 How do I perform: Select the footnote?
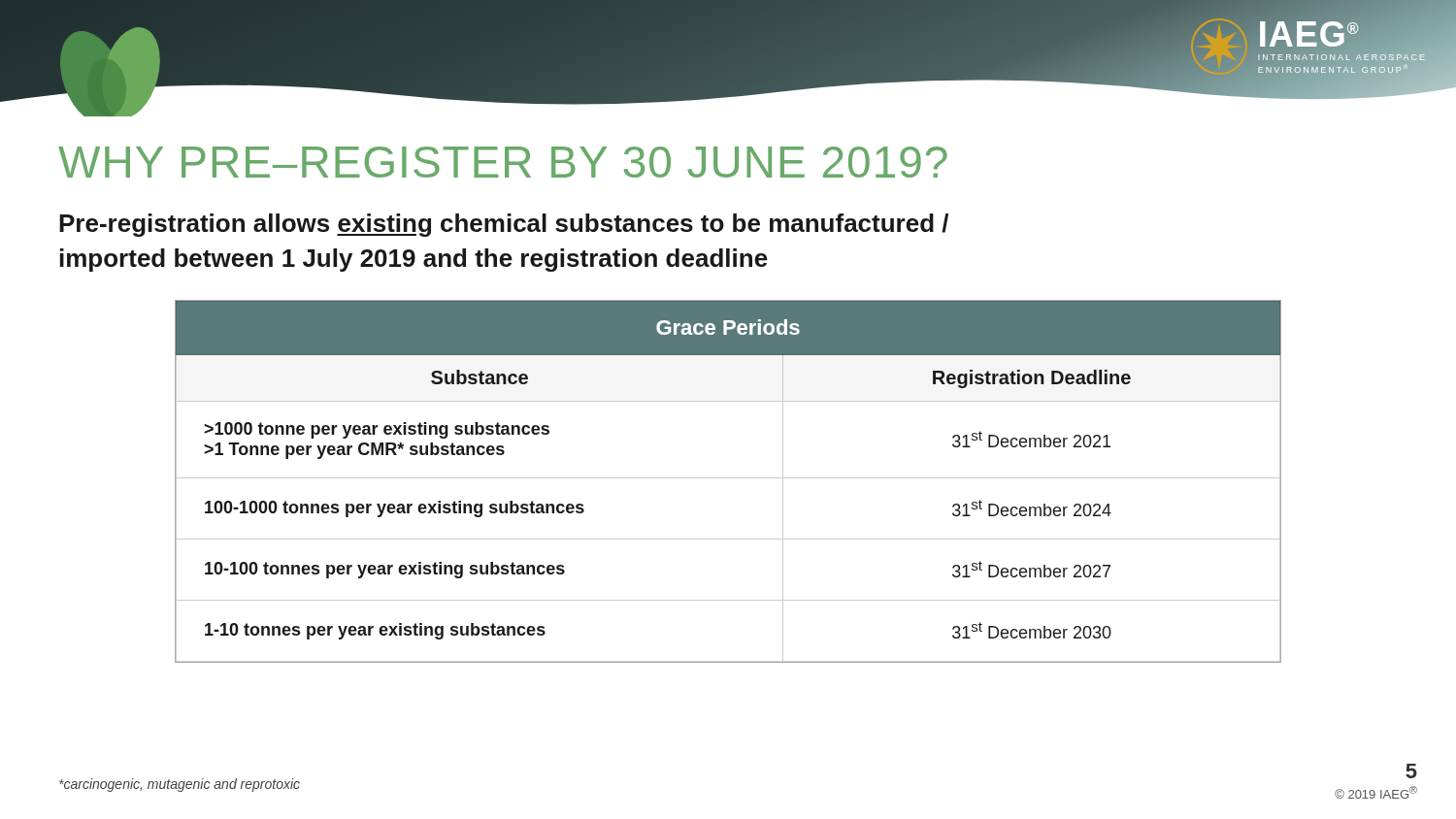click(x=179, y=784)
